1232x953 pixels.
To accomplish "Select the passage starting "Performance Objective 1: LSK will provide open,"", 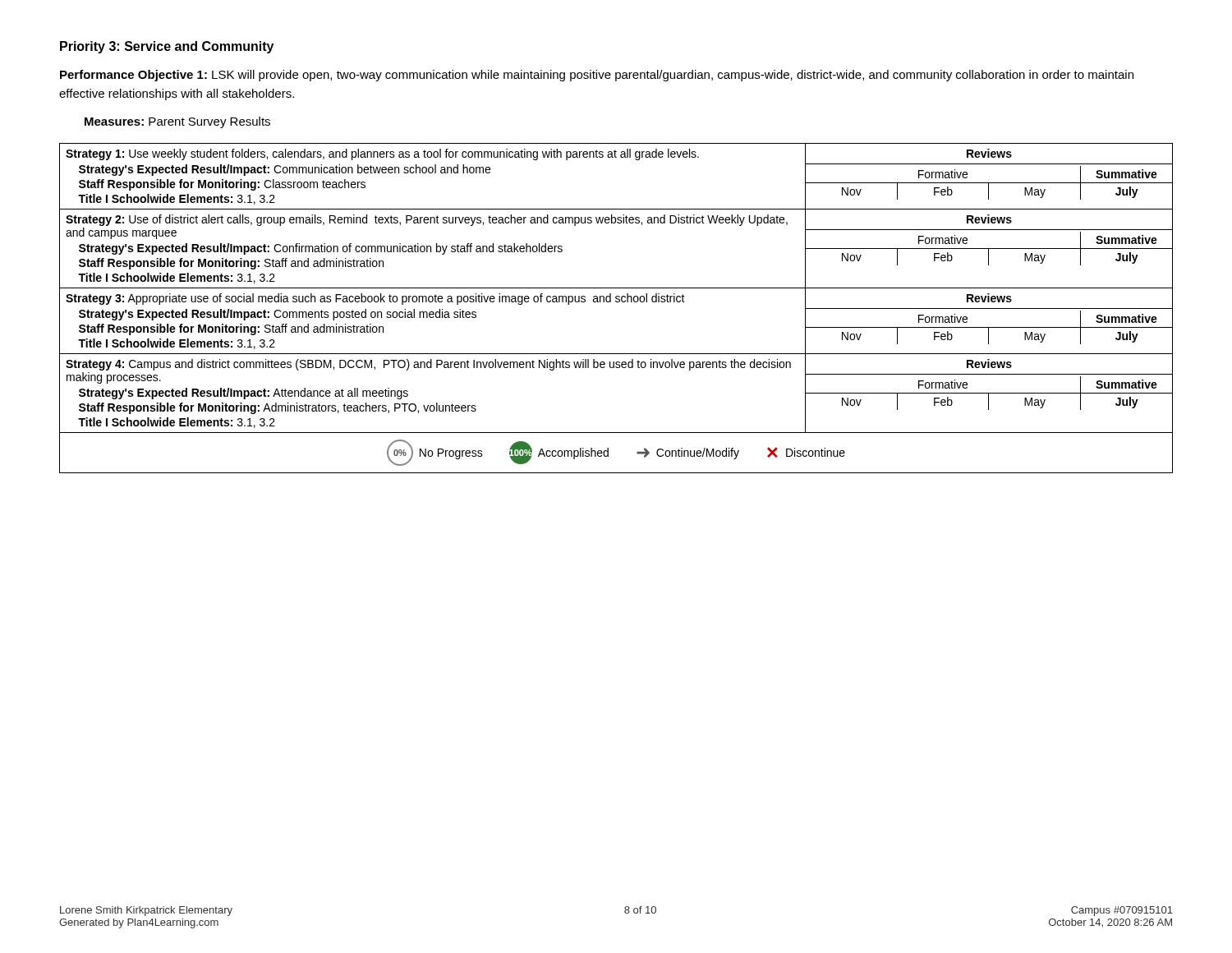I will 597,84.
